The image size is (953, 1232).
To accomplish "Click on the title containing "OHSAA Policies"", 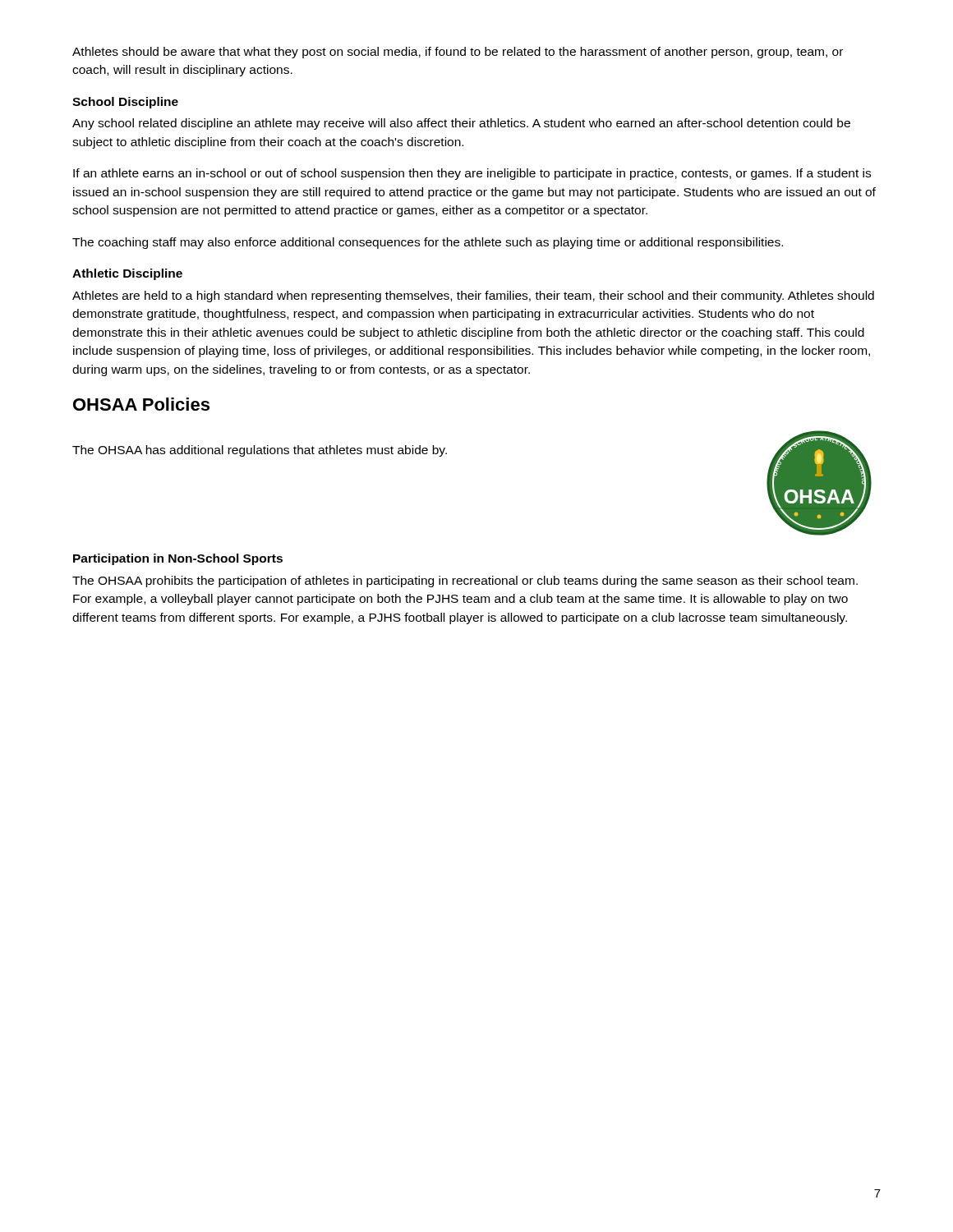I will (141, 405).
